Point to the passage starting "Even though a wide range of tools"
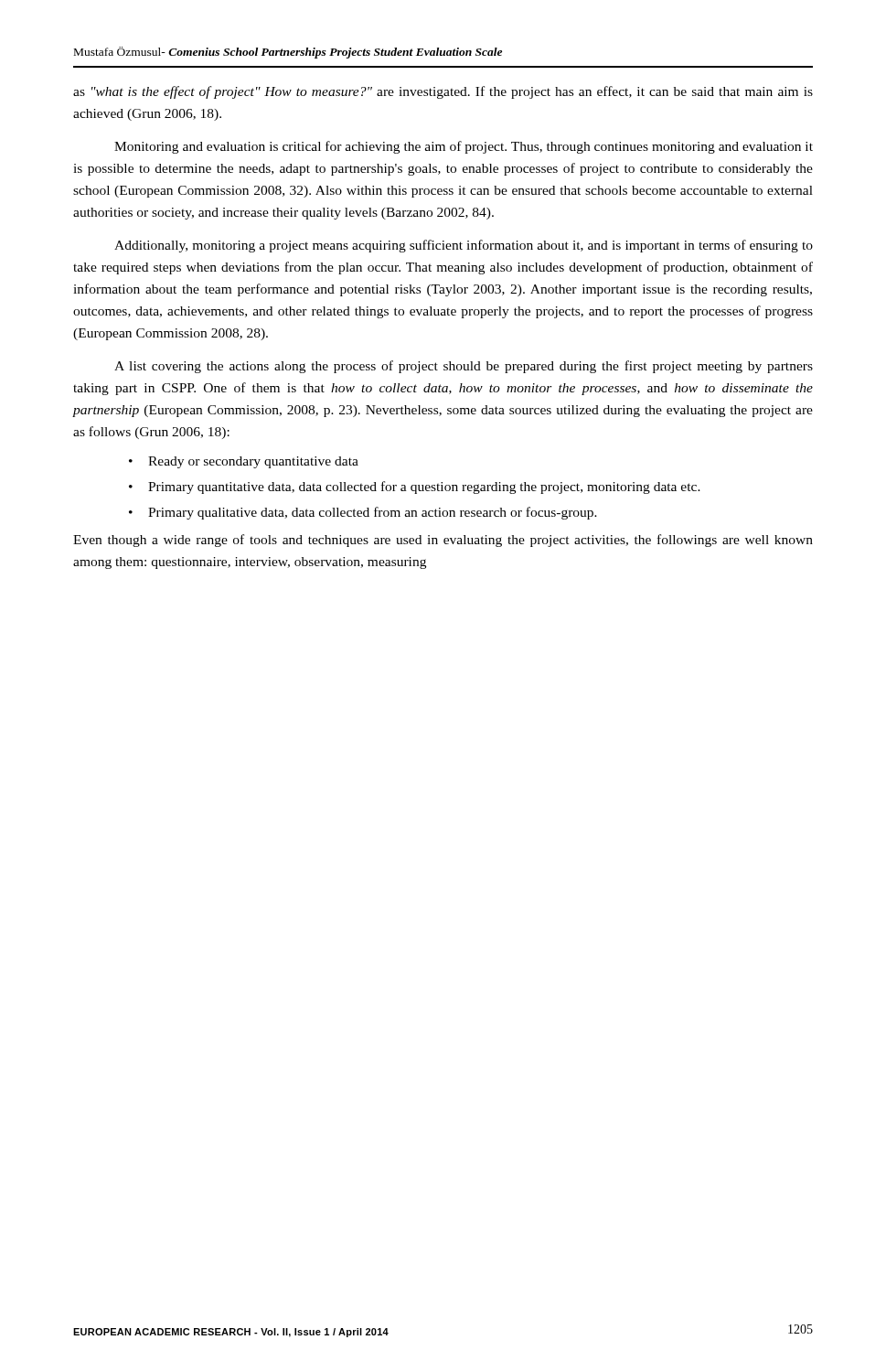 click(443, 550)
